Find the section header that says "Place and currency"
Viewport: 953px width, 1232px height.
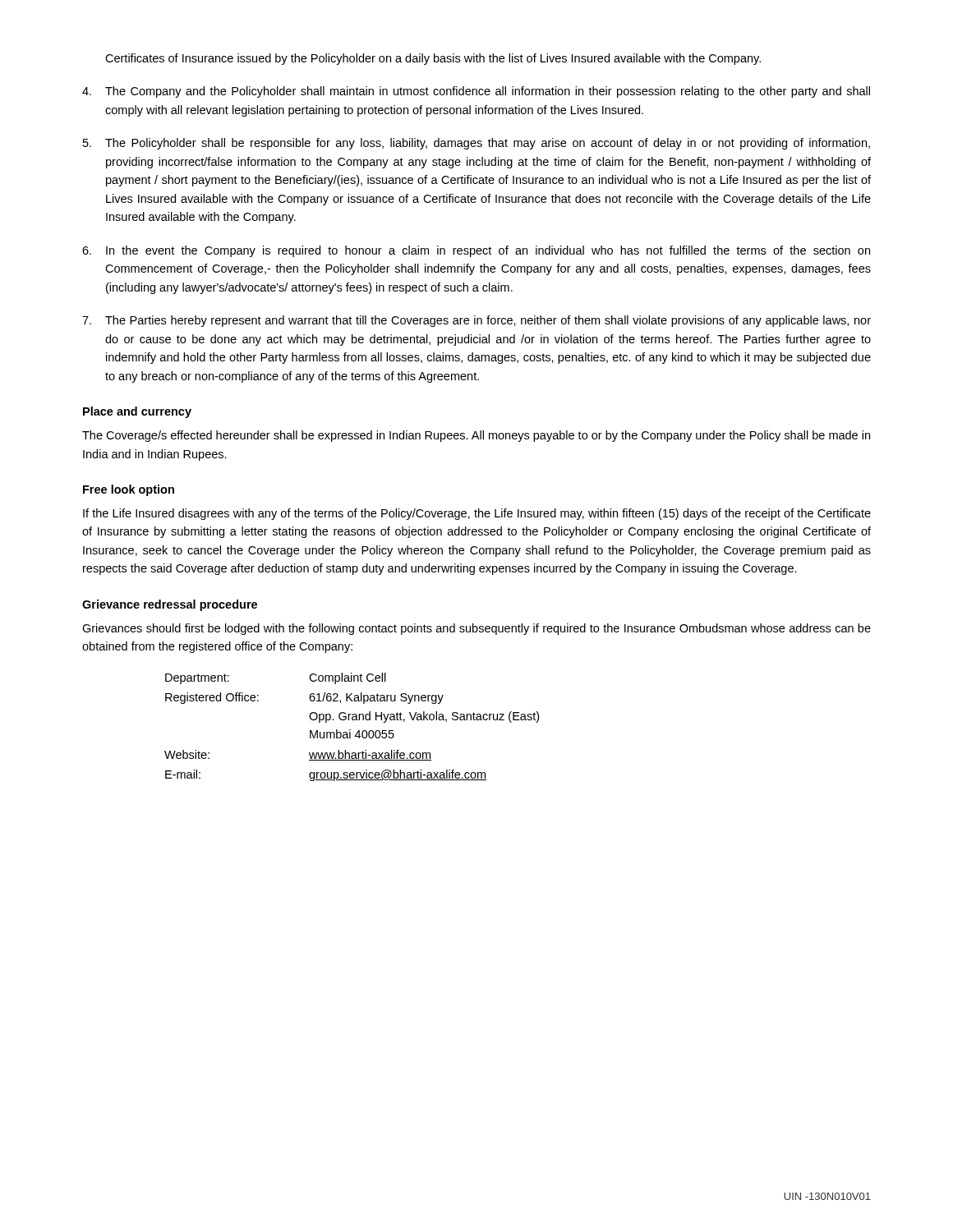(x=137, y=412)
